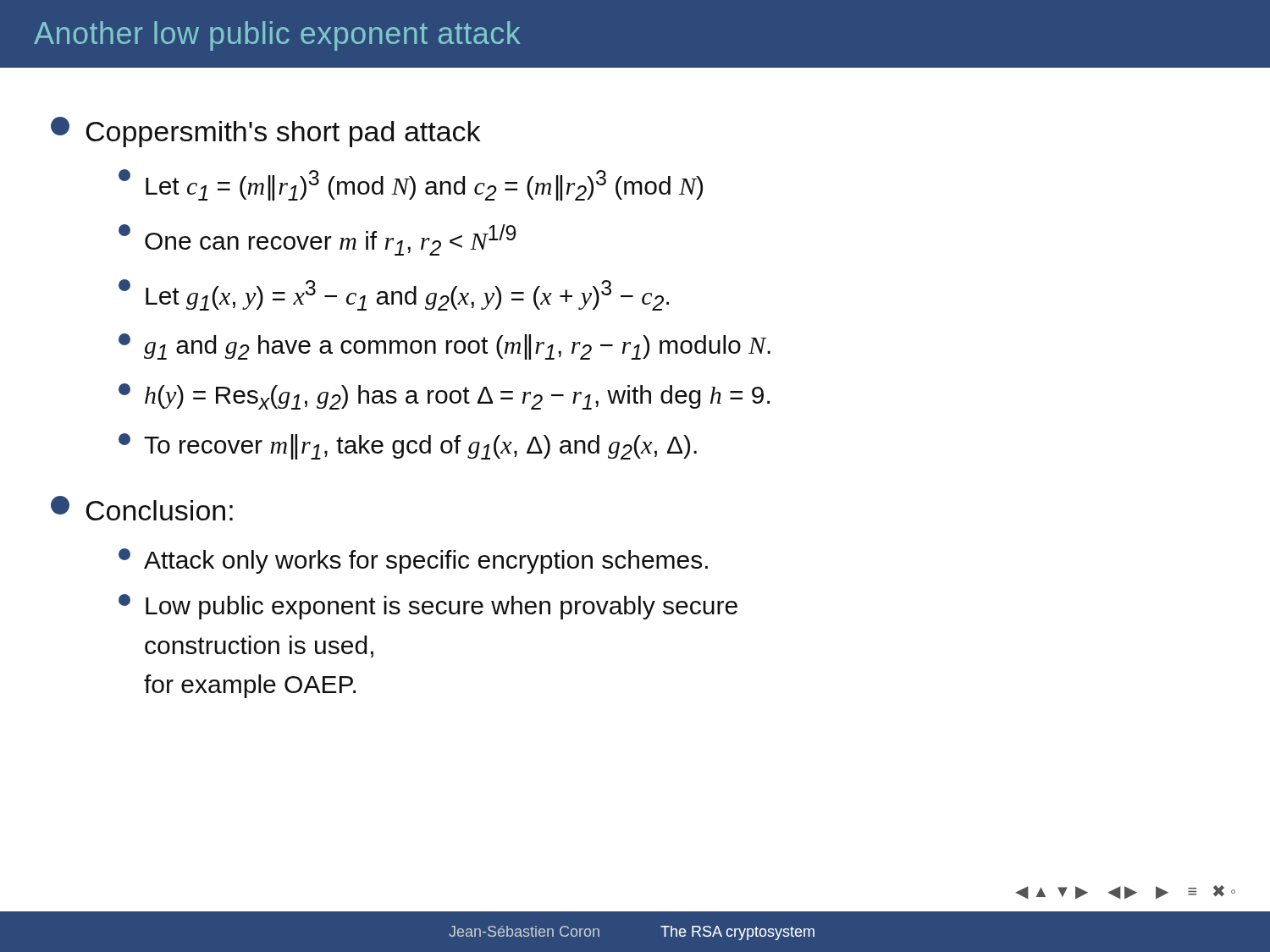Select the text starting "Coppersmith's short pad attack"
Image resolution: width=1270 pixels, height=952 pixels.
click(266, 132)
